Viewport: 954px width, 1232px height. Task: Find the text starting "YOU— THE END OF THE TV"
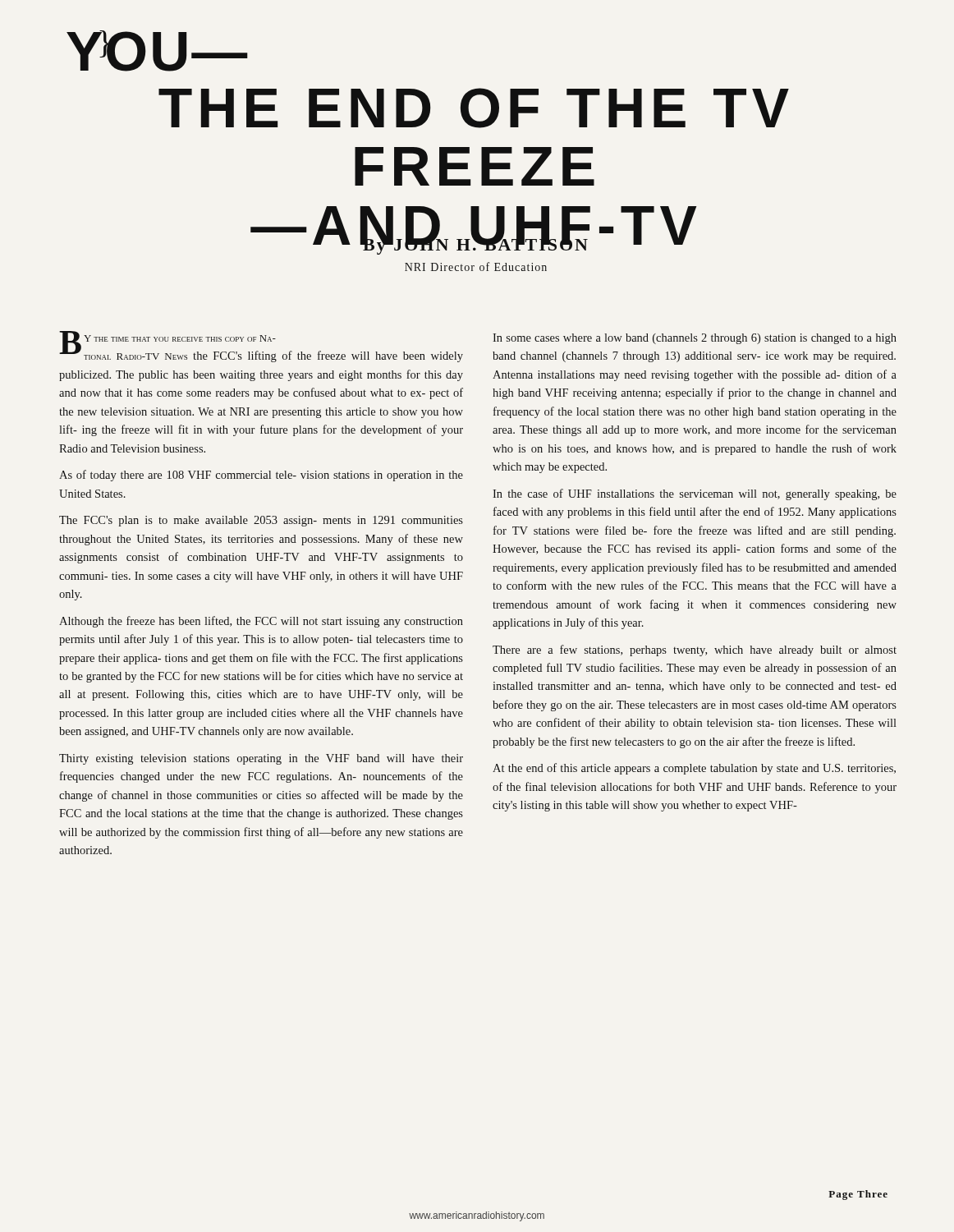tap(476, 139)
